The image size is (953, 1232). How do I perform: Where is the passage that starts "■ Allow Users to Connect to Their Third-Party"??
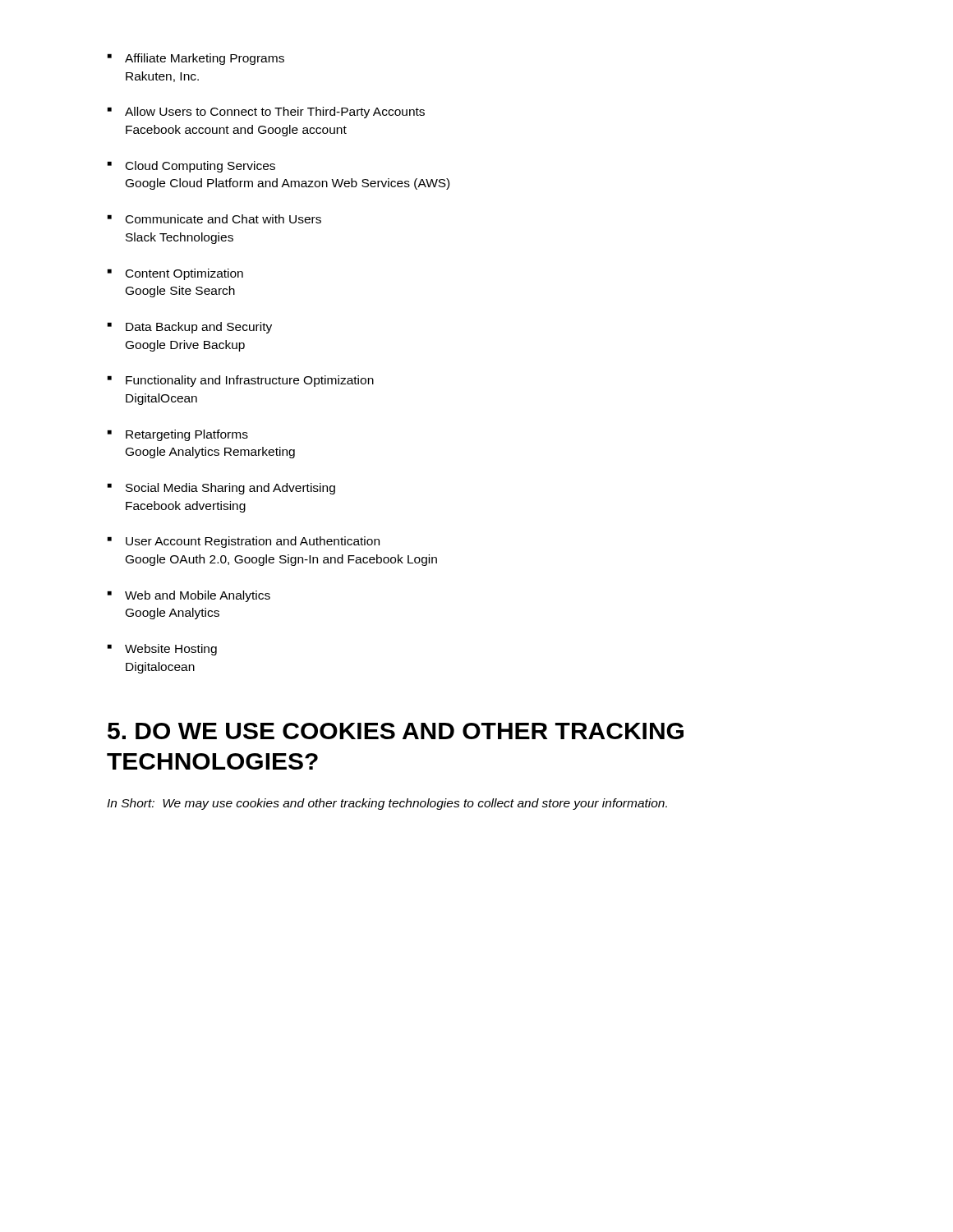266,113
